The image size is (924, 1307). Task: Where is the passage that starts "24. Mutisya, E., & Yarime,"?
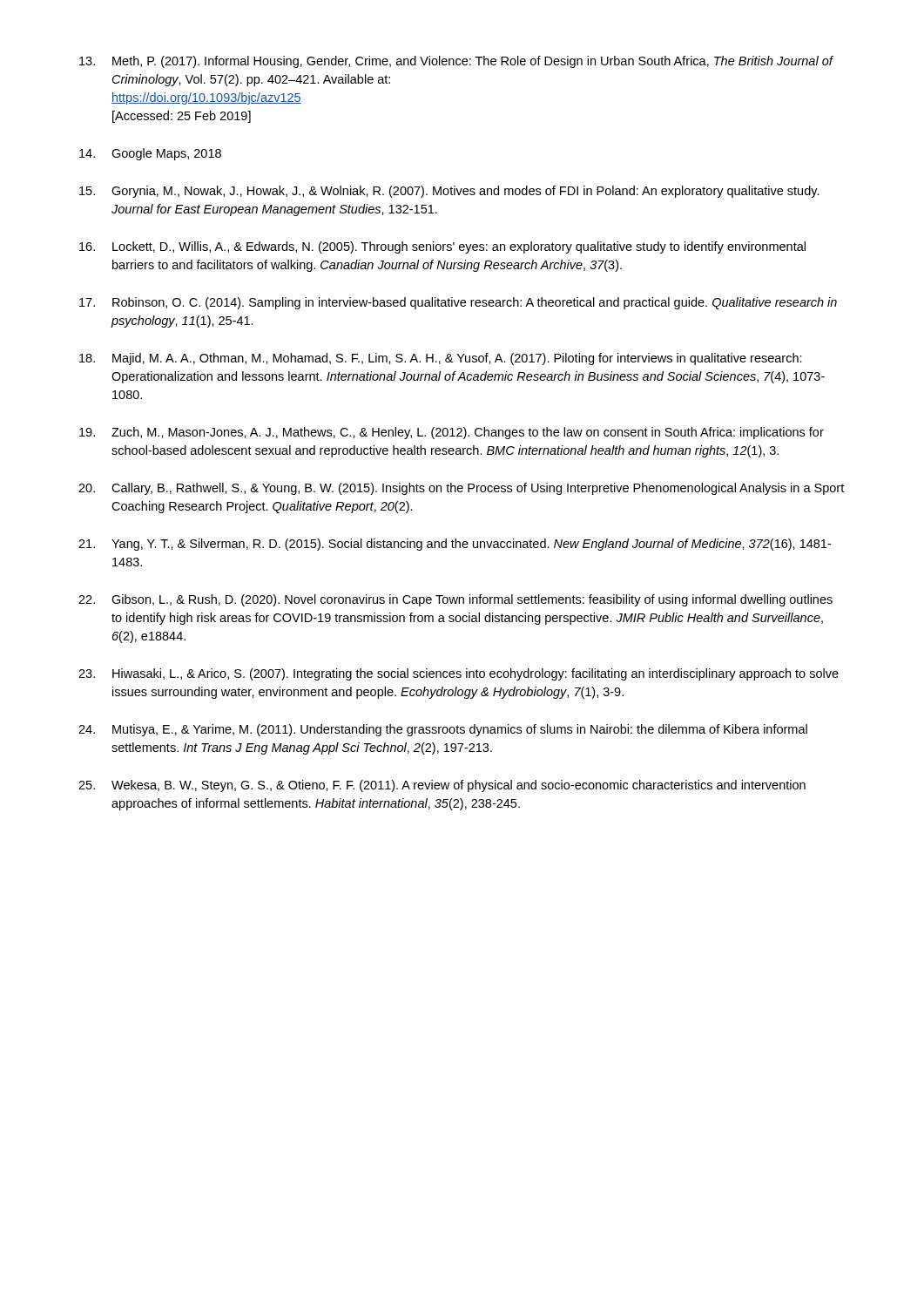click(462, 739)
